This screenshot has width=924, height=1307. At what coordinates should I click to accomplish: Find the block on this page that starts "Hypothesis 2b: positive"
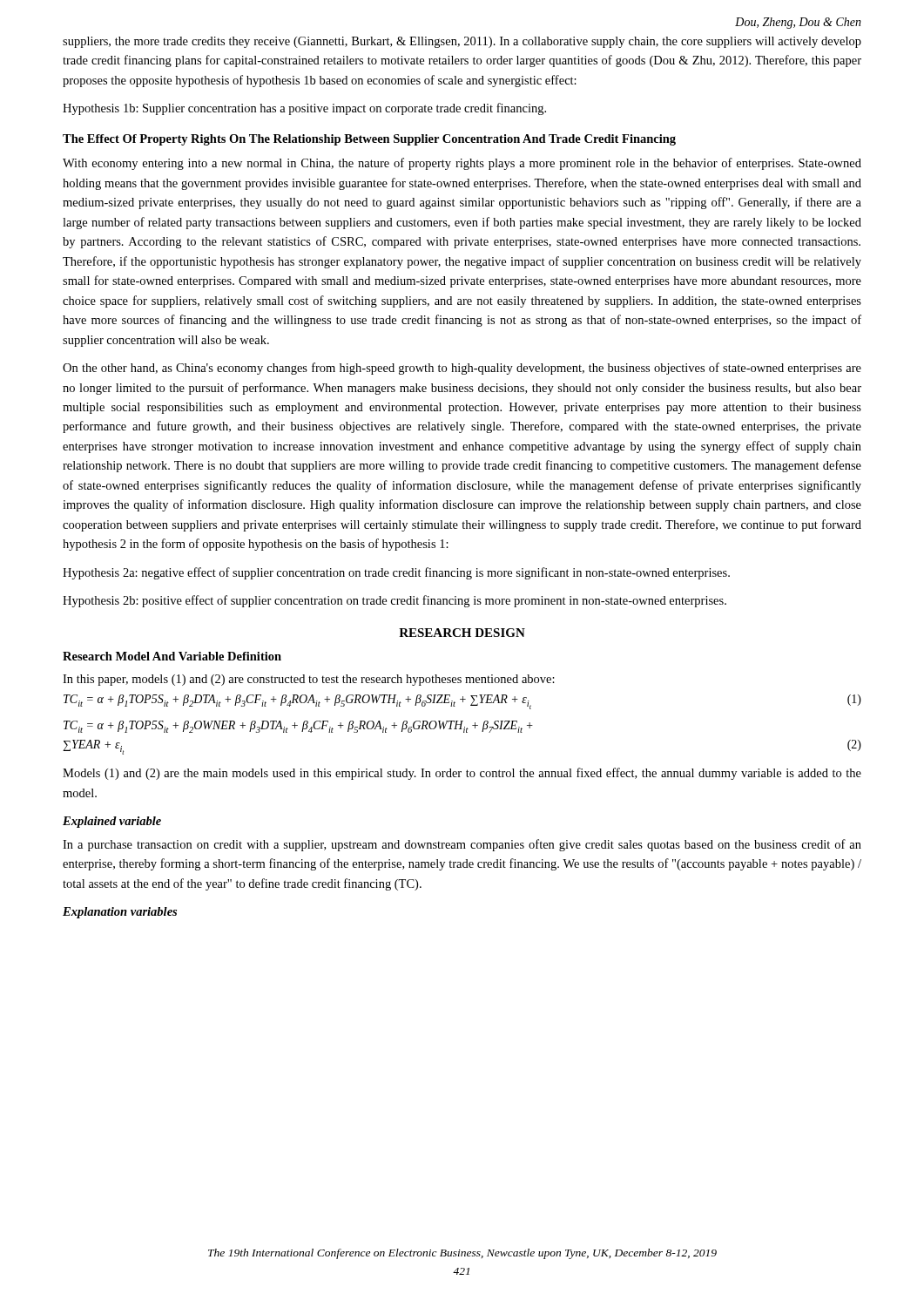pos(462,601)
